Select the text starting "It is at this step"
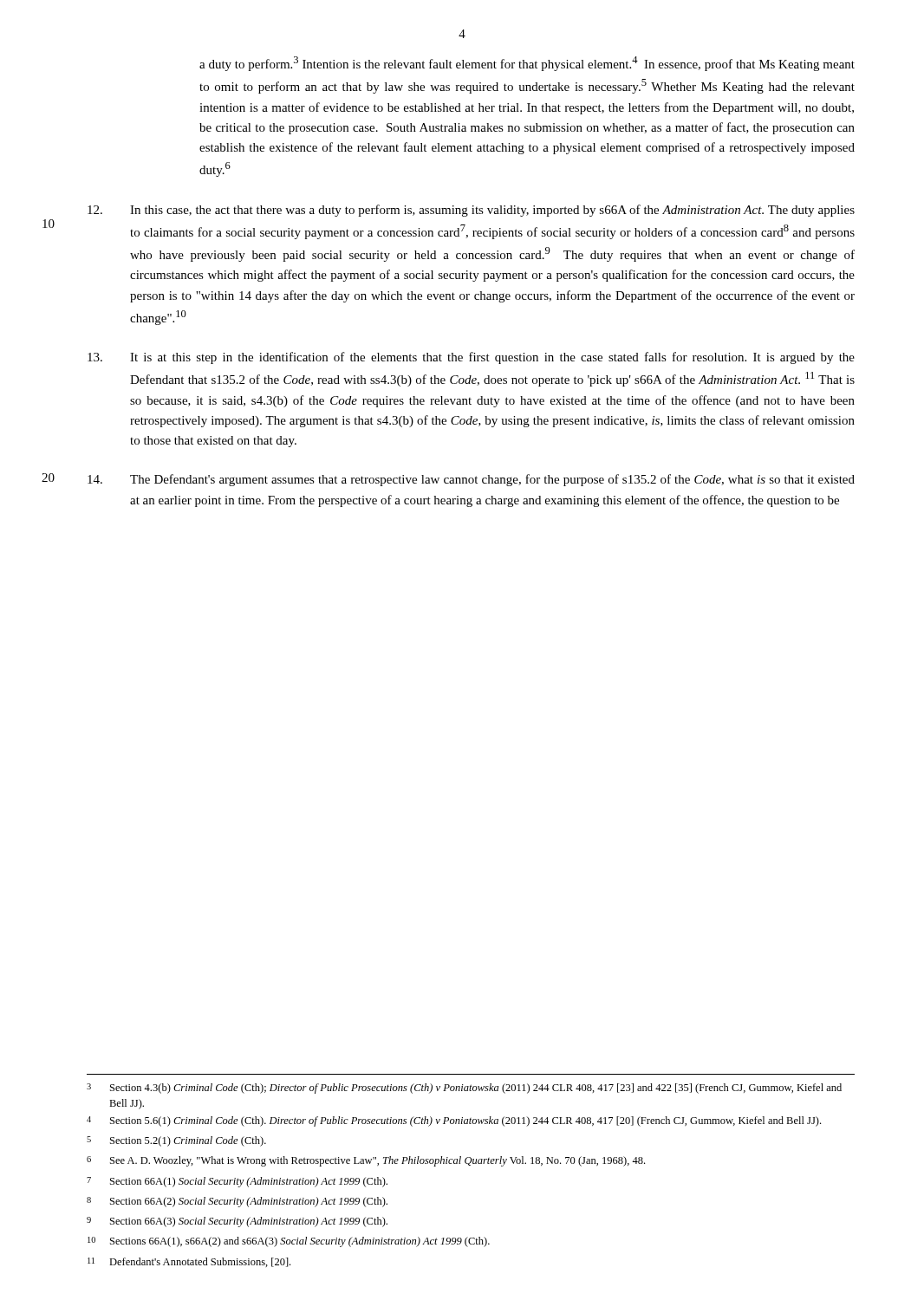 pos(471,399)
